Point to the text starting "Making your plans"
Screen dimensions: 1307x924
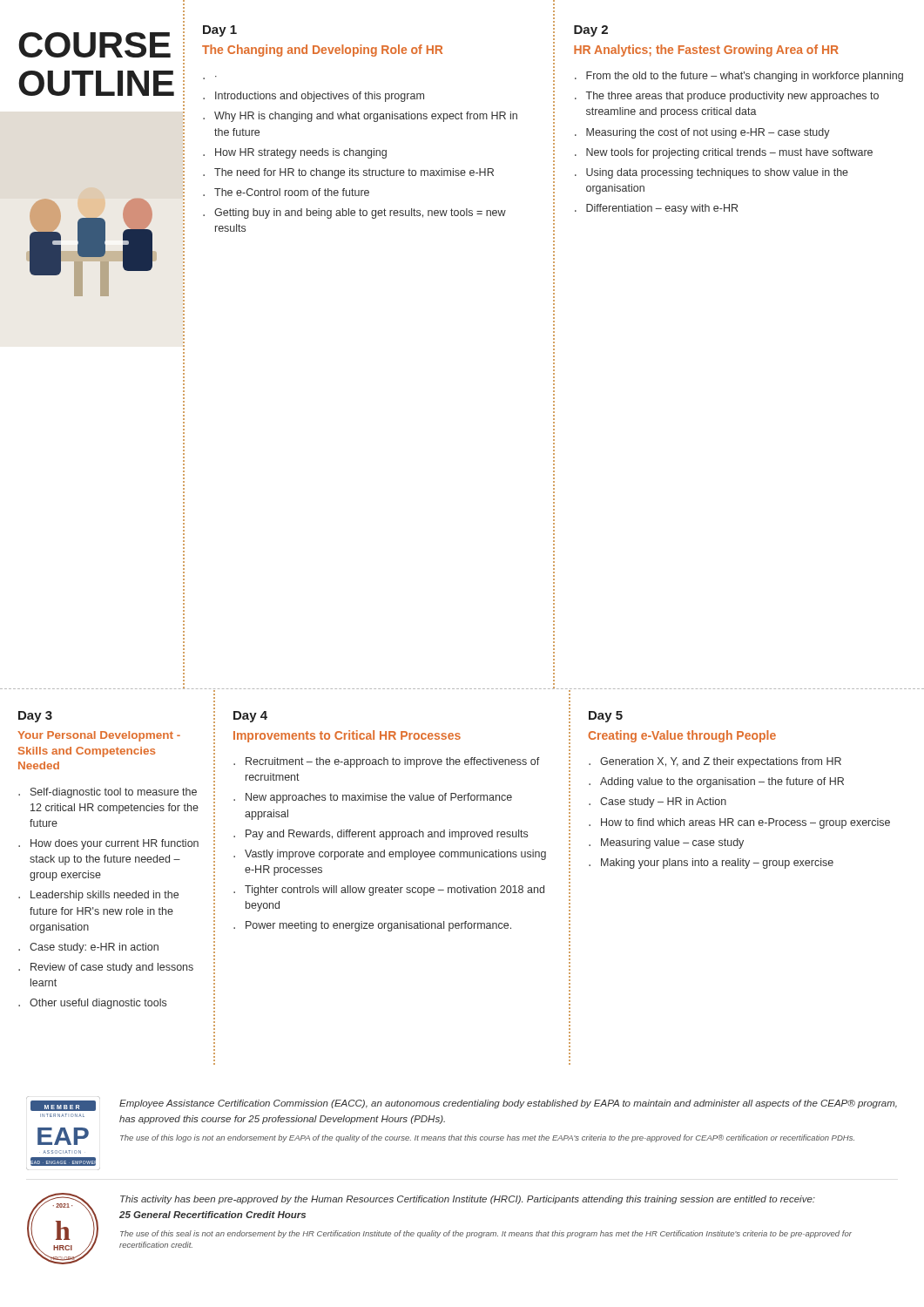pyautogui.click(x=717, y=862)
